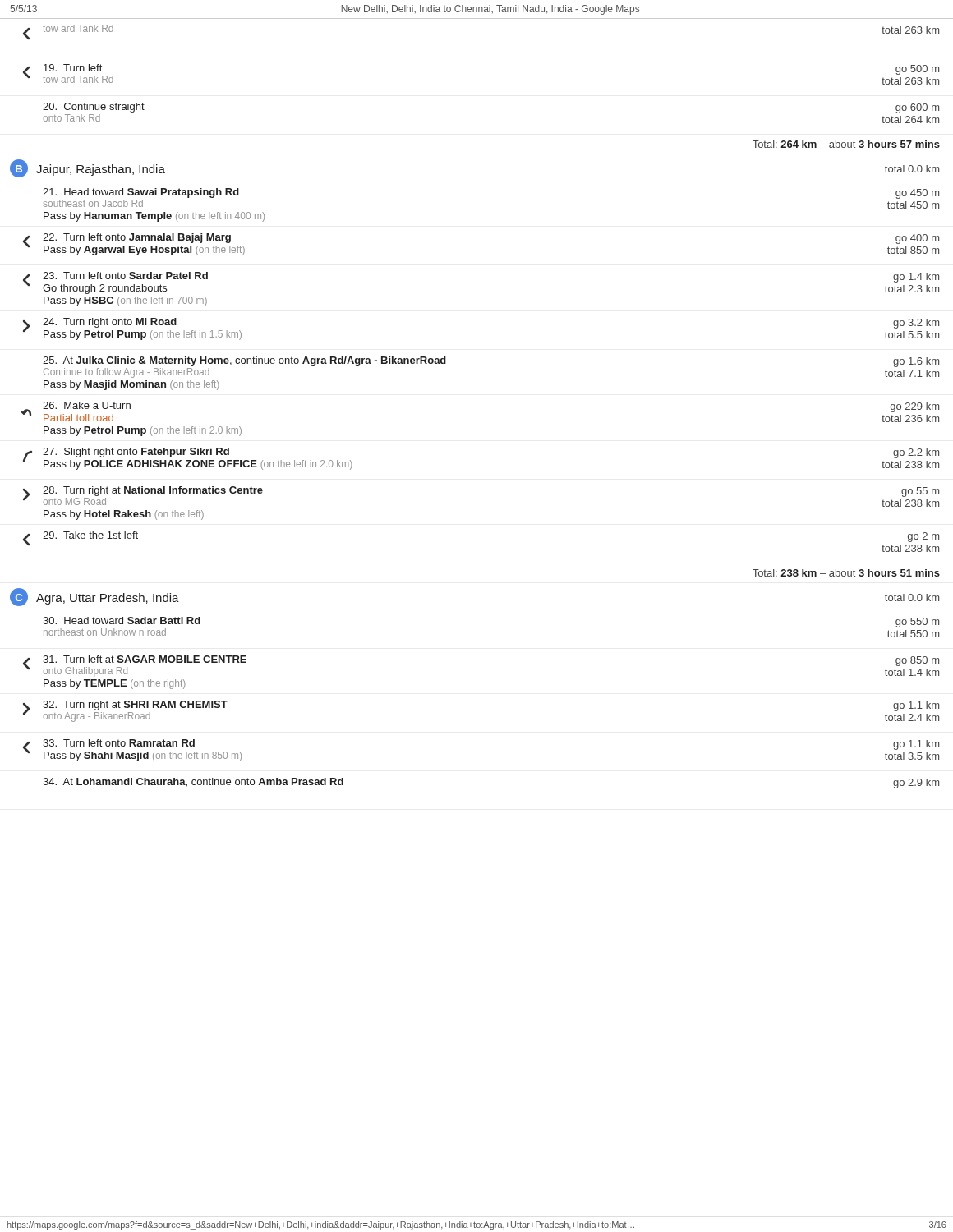Select the list item with the text "26. Make a U-turn Partial toll road"

tap(65, 409)
